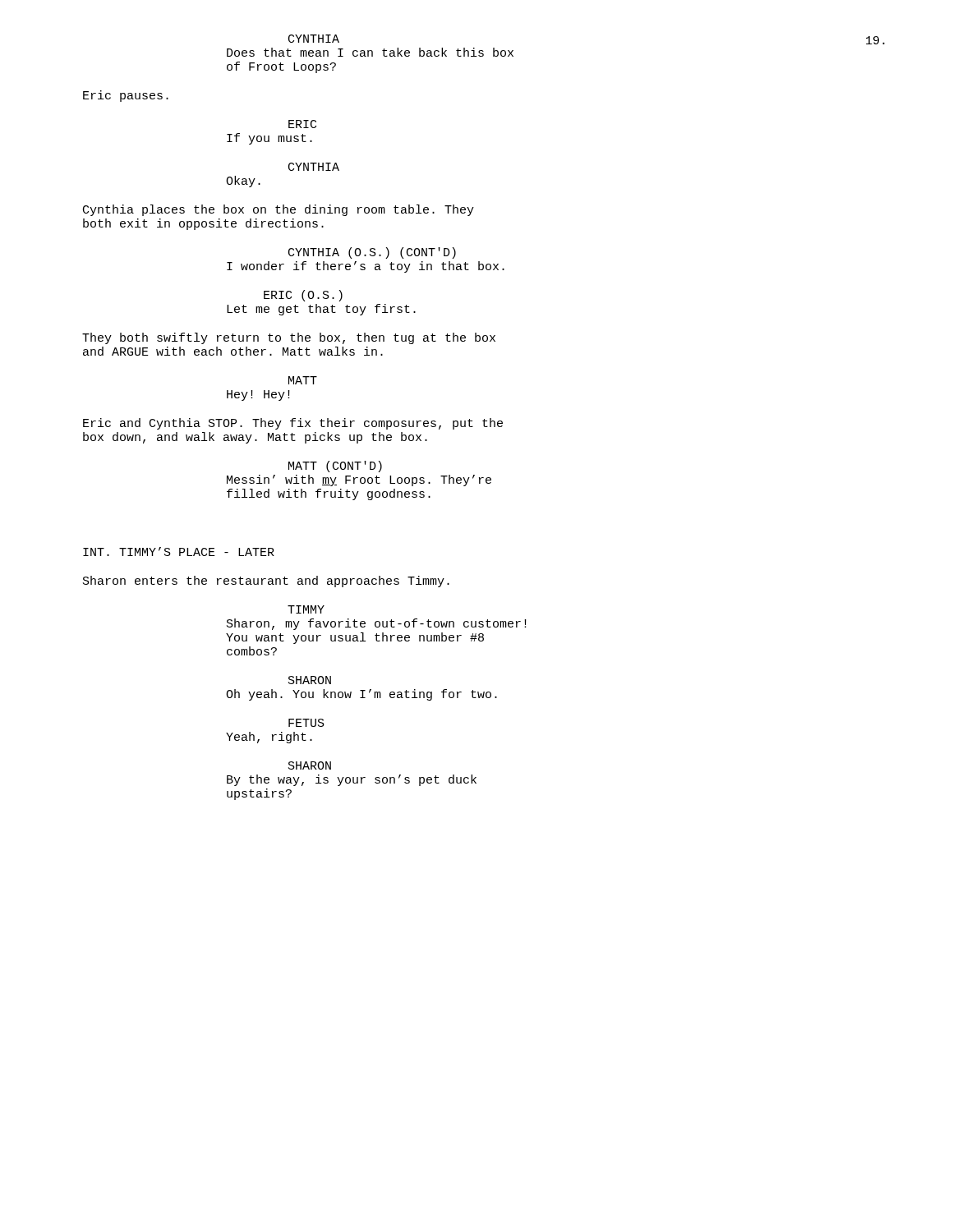
Task: Navigate to the element starting "Eric and Cynthia STOP."
Action: [293, 431]
